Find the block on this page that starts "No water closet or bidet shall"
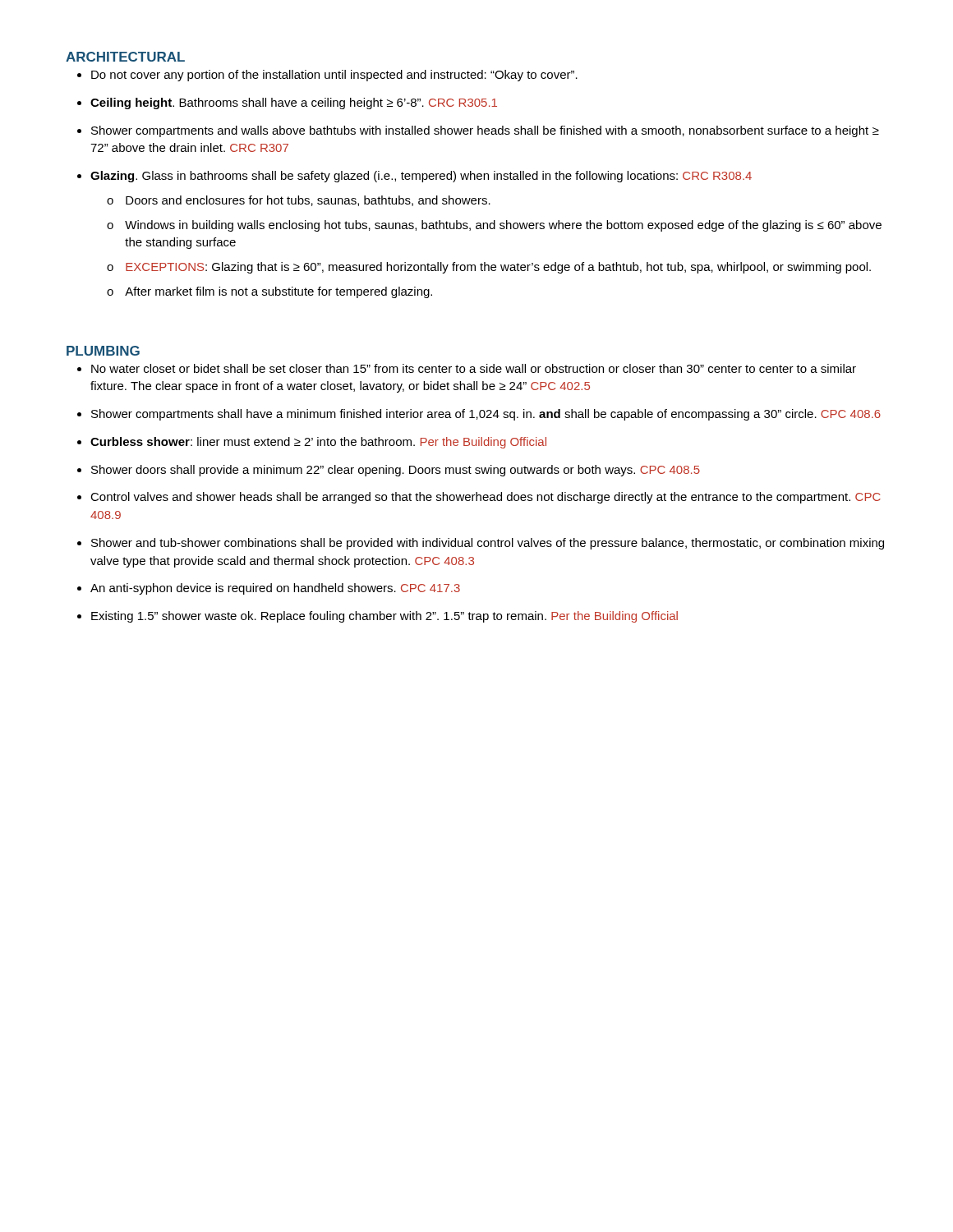Image resolution: width=953 pixels, height=1232 pixels. pyautogui.click(x=473, y=377)
